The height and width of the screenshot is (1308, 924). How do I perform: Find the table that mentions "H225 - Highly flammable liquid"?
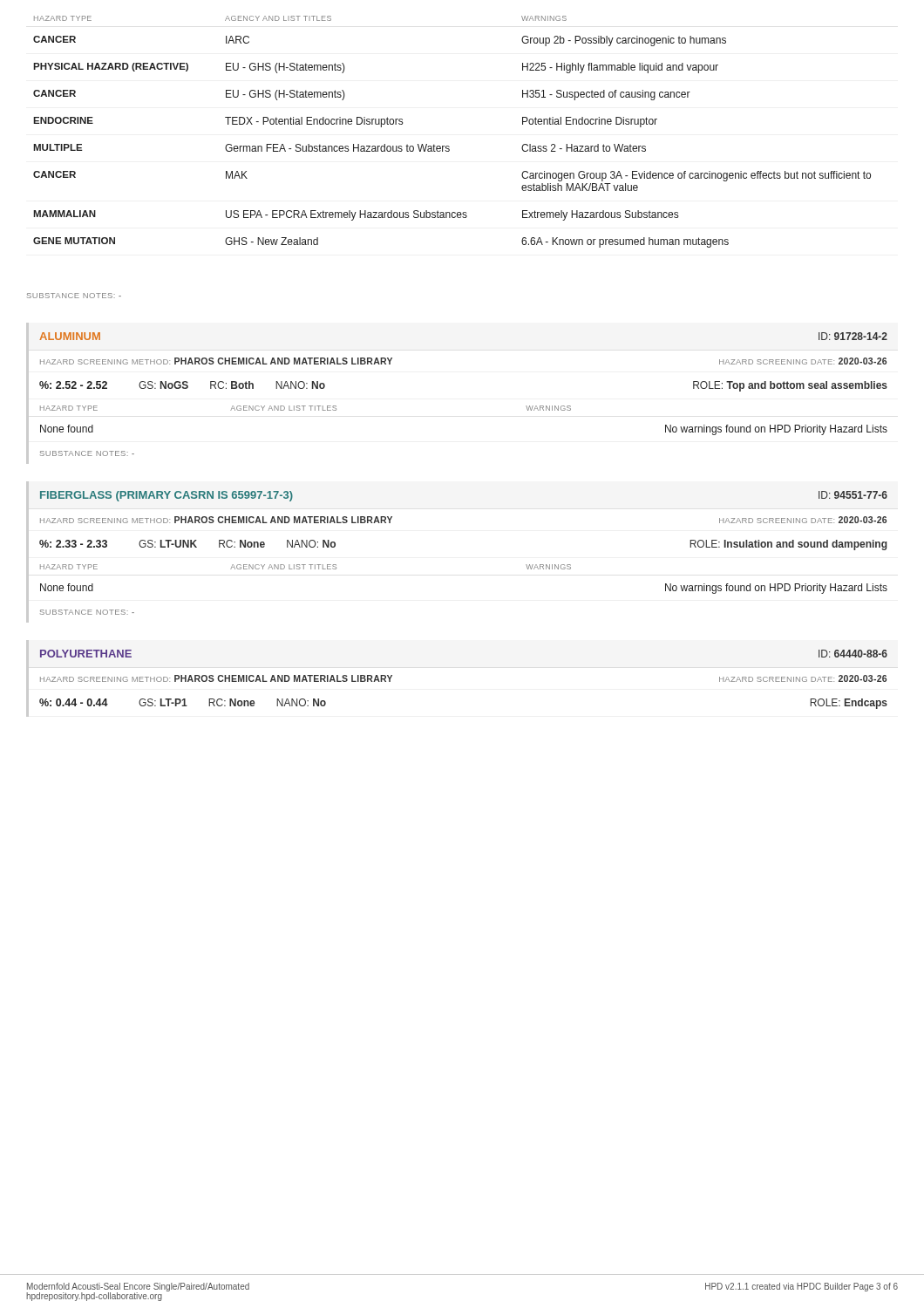[x=462, y=132]
